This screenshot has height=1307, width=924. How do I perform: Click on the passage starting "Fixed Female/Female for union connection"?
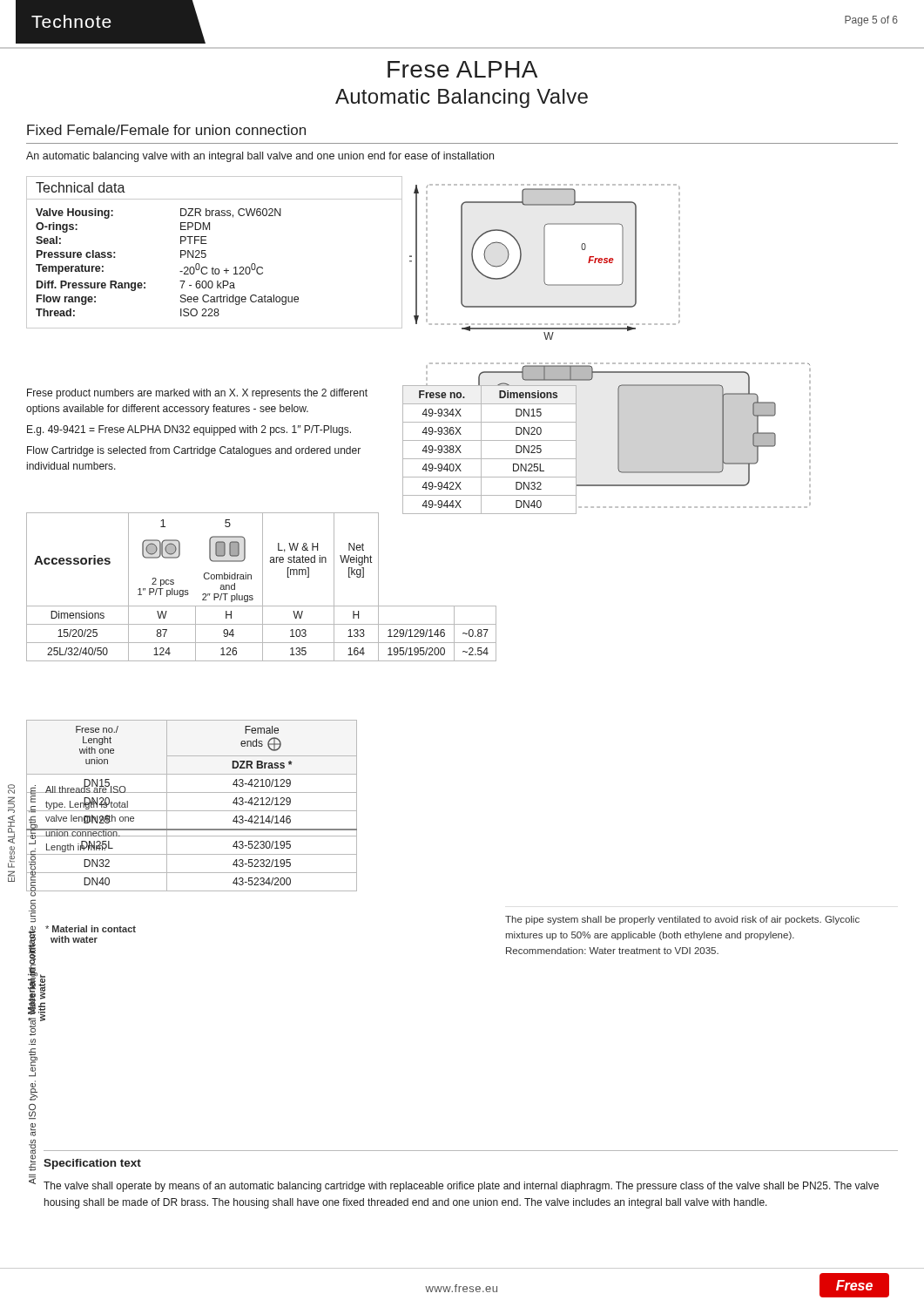coord(166,130)
